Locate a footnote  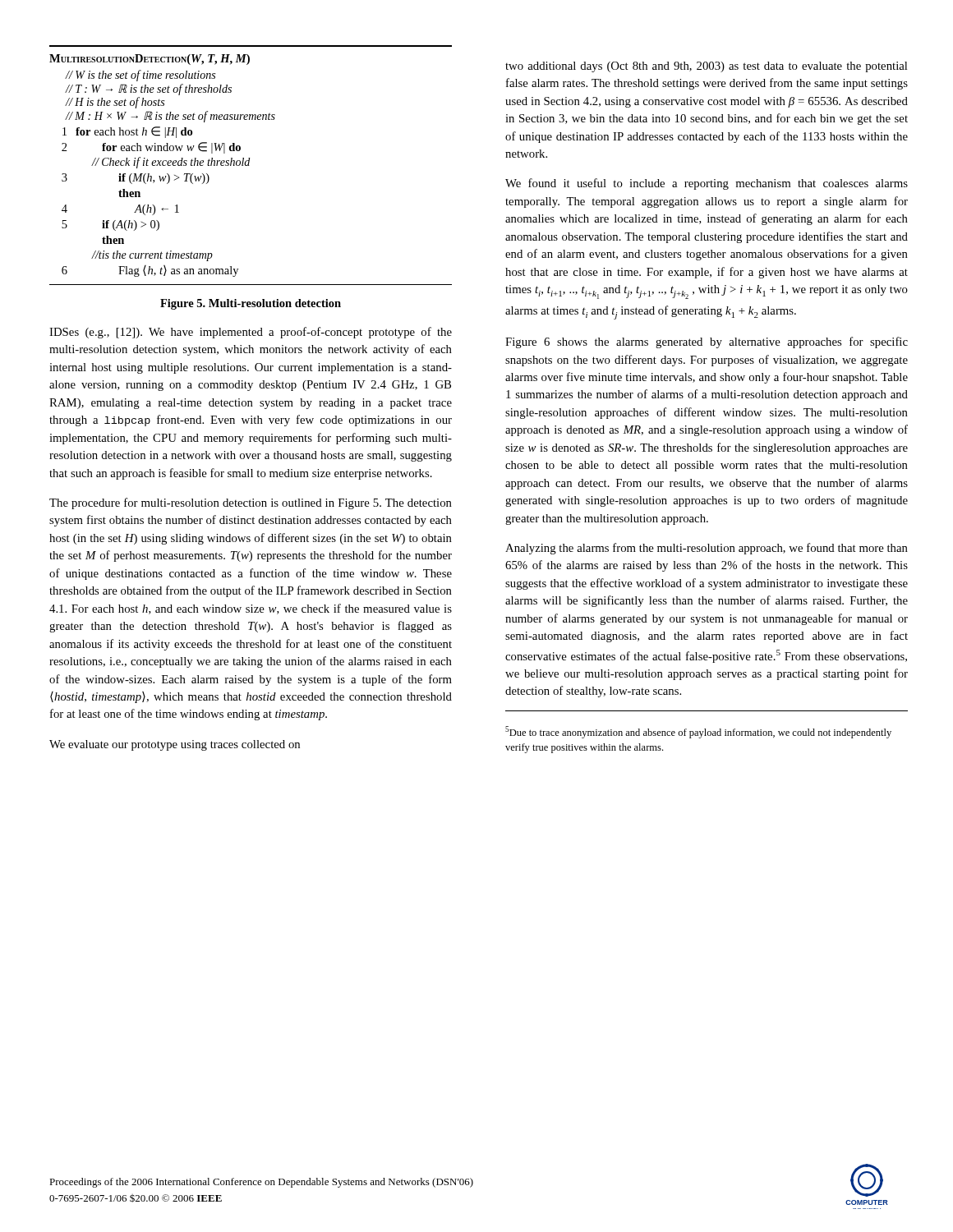point(707,733)
